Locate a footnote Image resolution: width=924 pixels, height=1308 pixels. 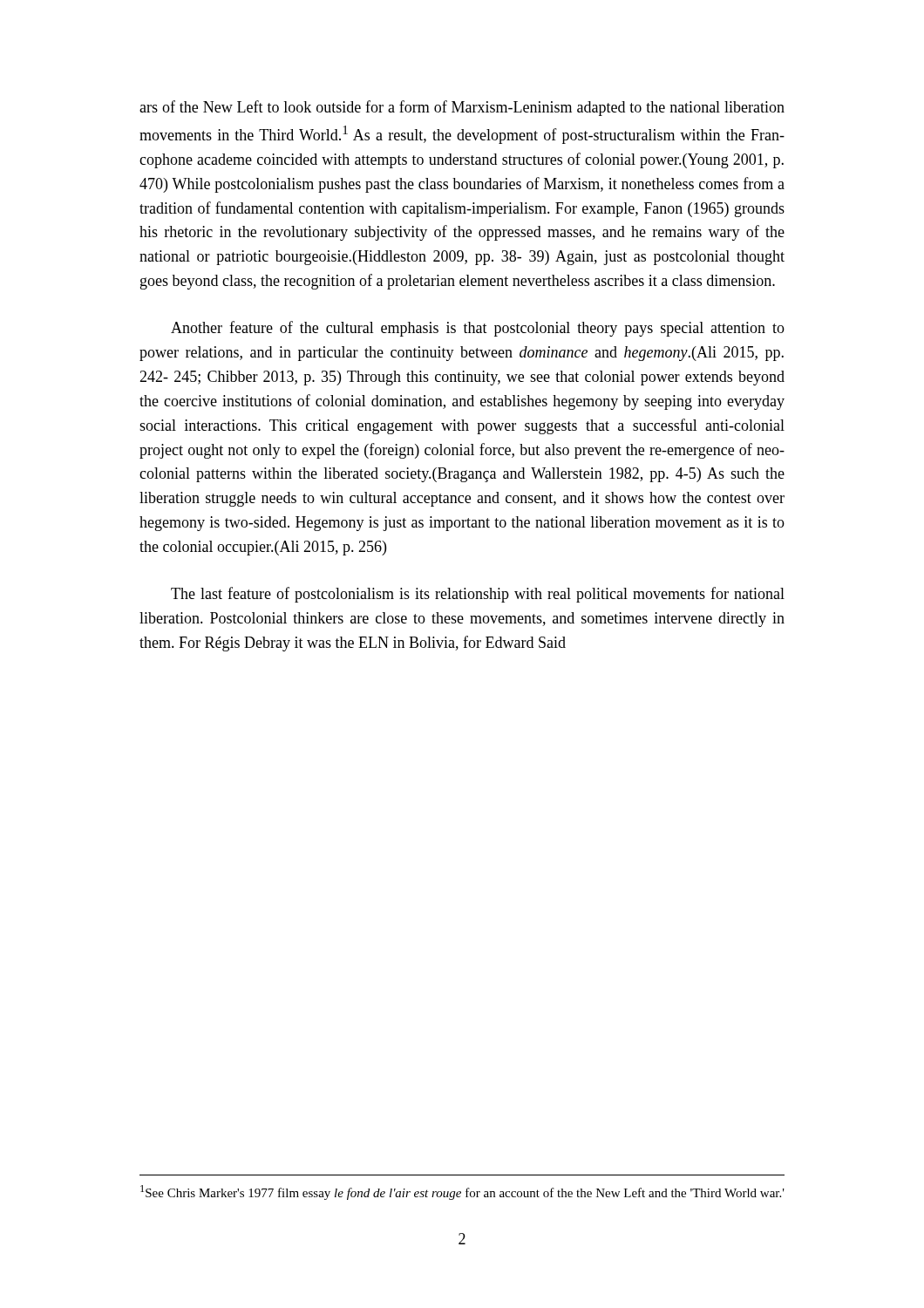point(462,1192)
